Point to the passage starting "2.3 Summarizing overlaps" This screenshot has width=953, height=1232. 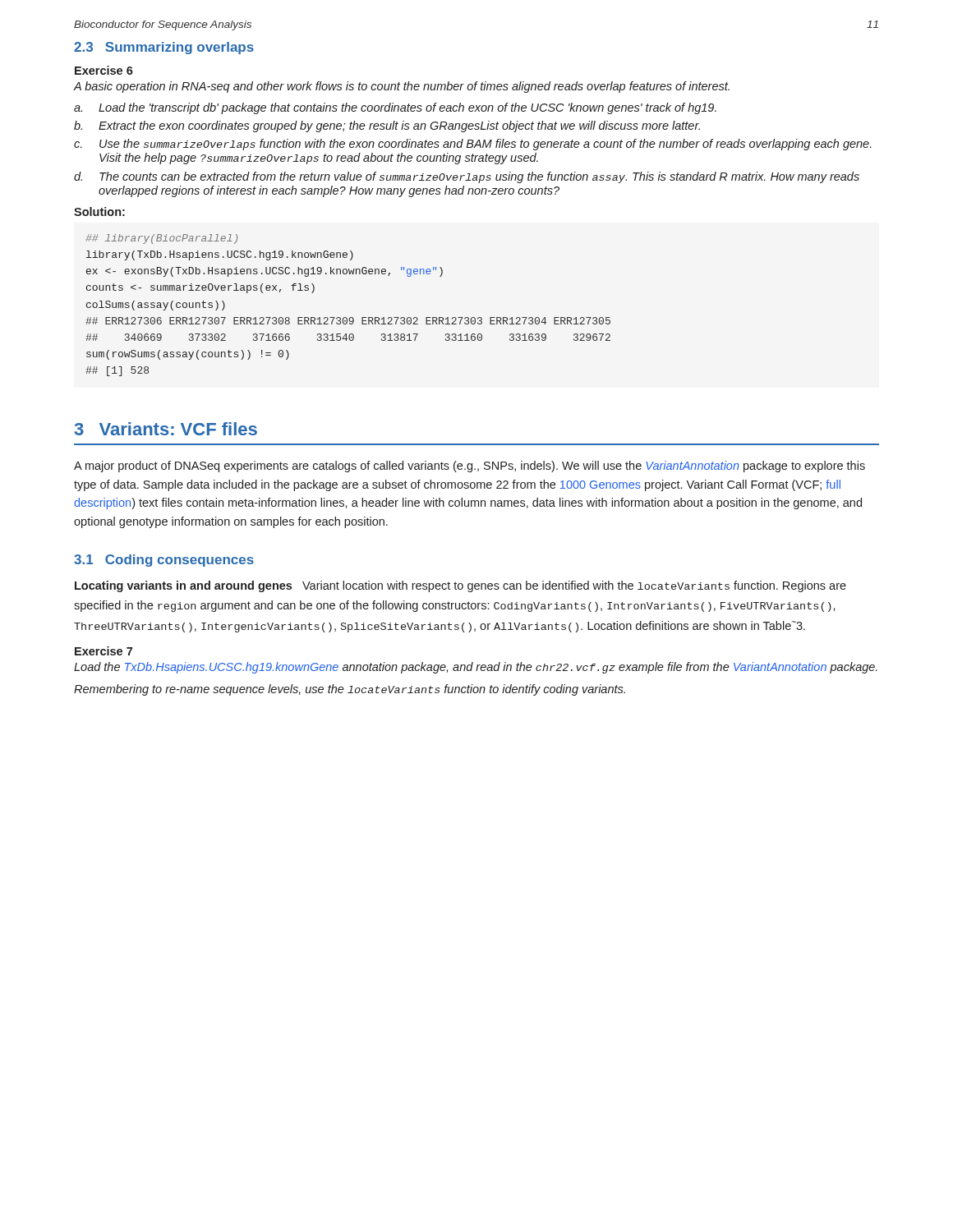pyautogui.click(x=164, y=48)
